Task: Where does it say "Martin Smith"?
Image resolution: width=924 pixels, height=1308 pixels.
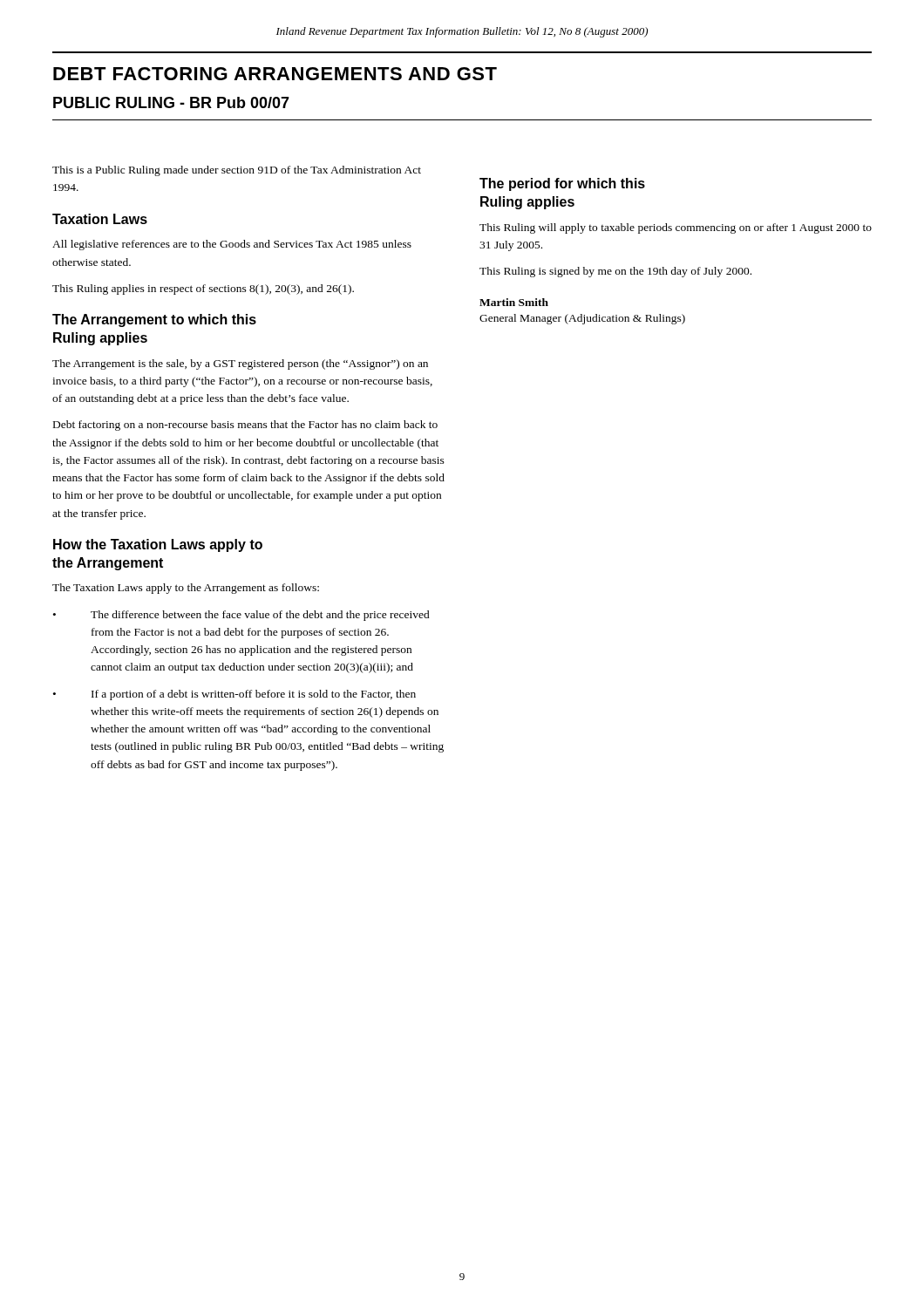Action: [x=514, y=302]
